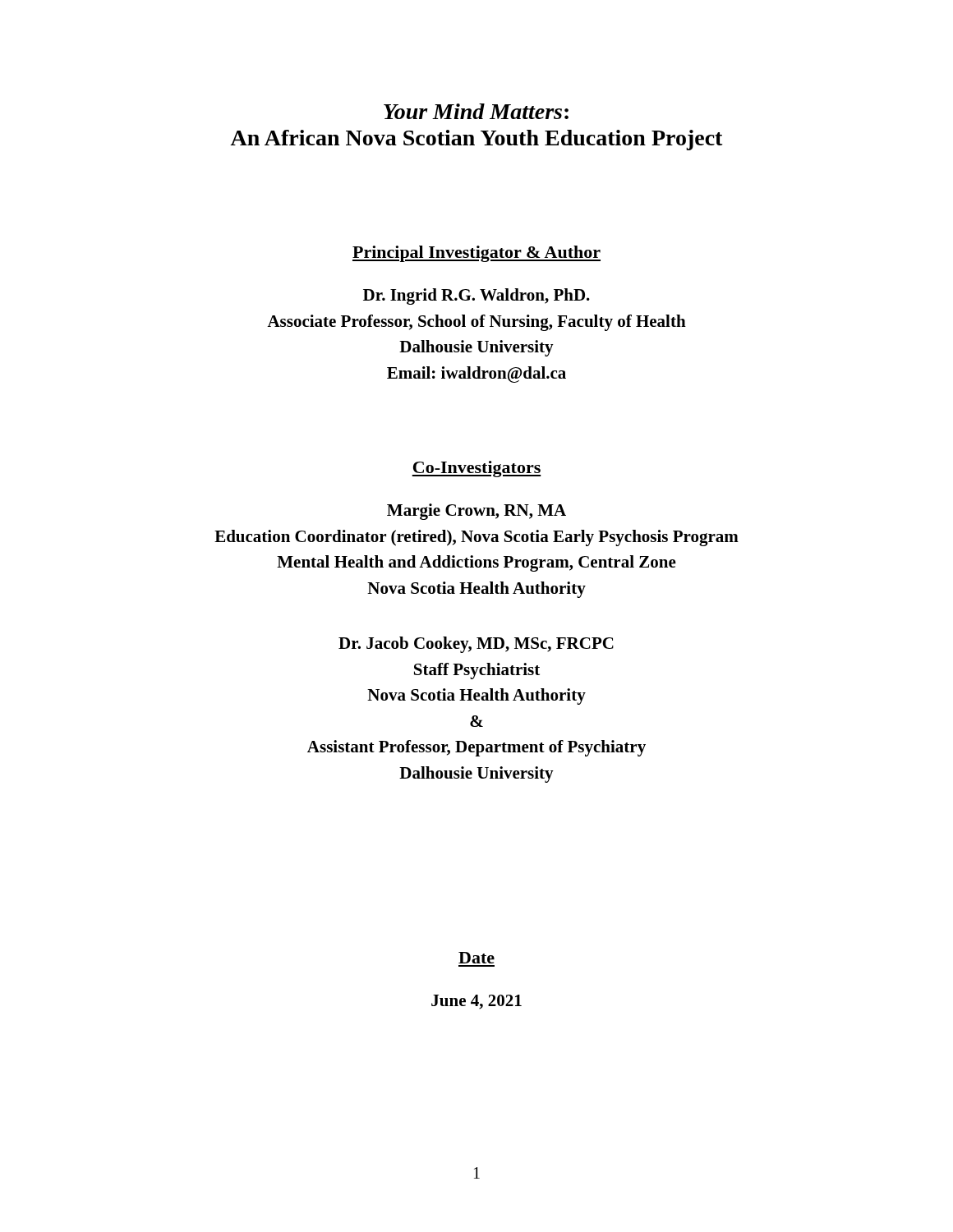Point to the text starting "Margie Crown, RN, MA Education Coordinator (retired), Nova"

pyautogui.click(x=476, y=549)
